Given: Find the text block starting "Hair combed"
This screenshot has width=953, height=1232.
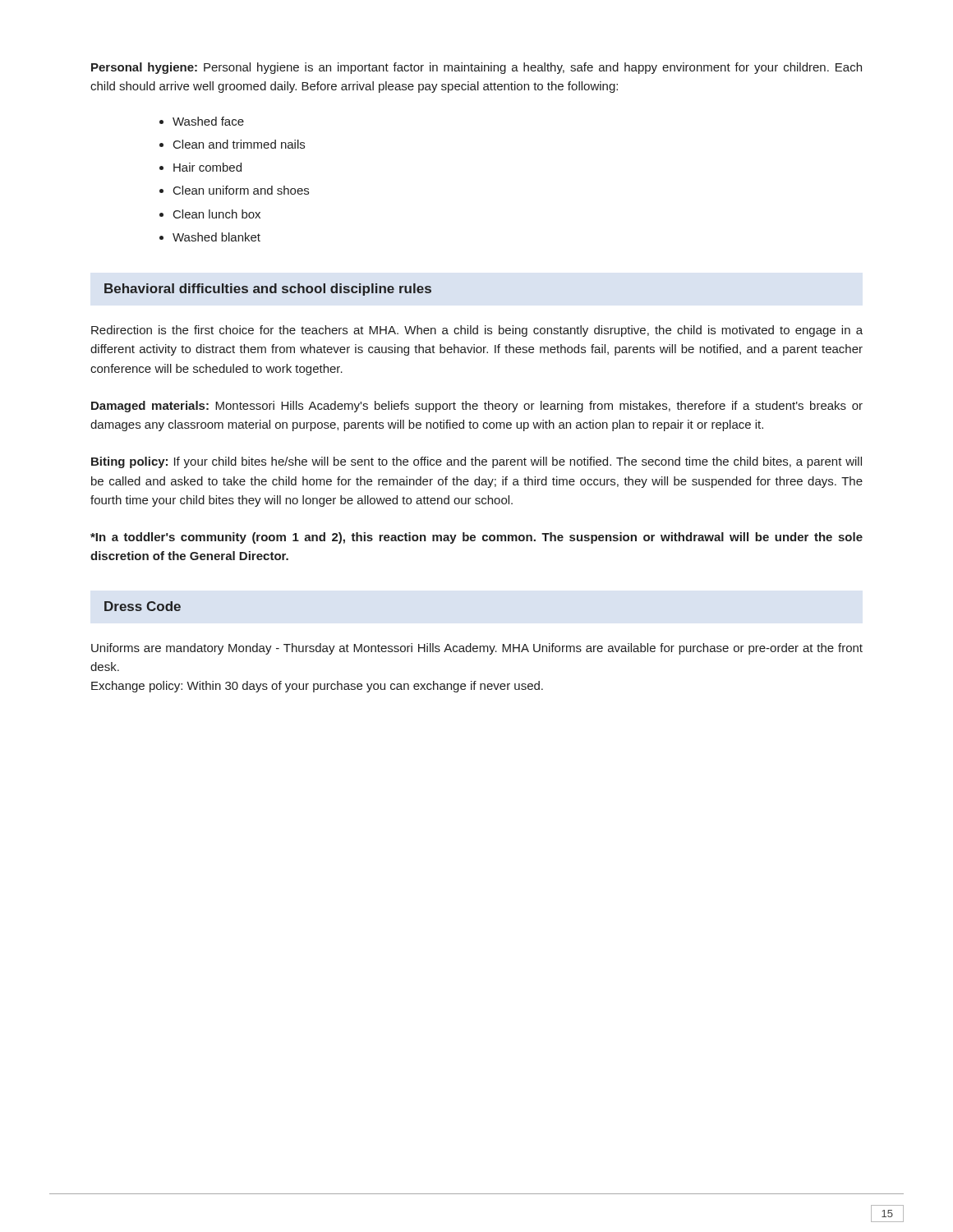Looking at the screenshot, I should click(207, 167).
